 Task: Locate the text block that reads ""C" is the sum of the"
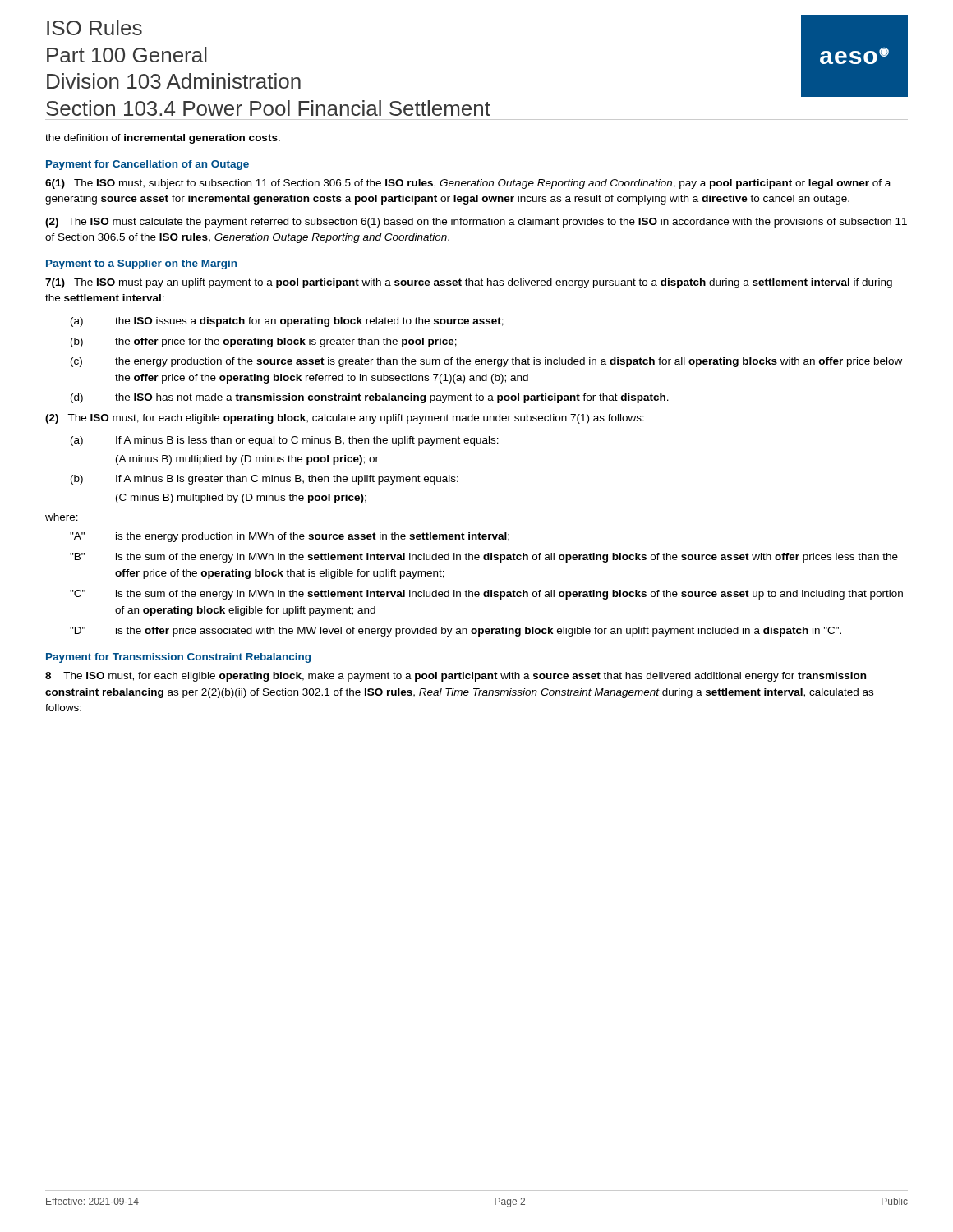[476, 602]
